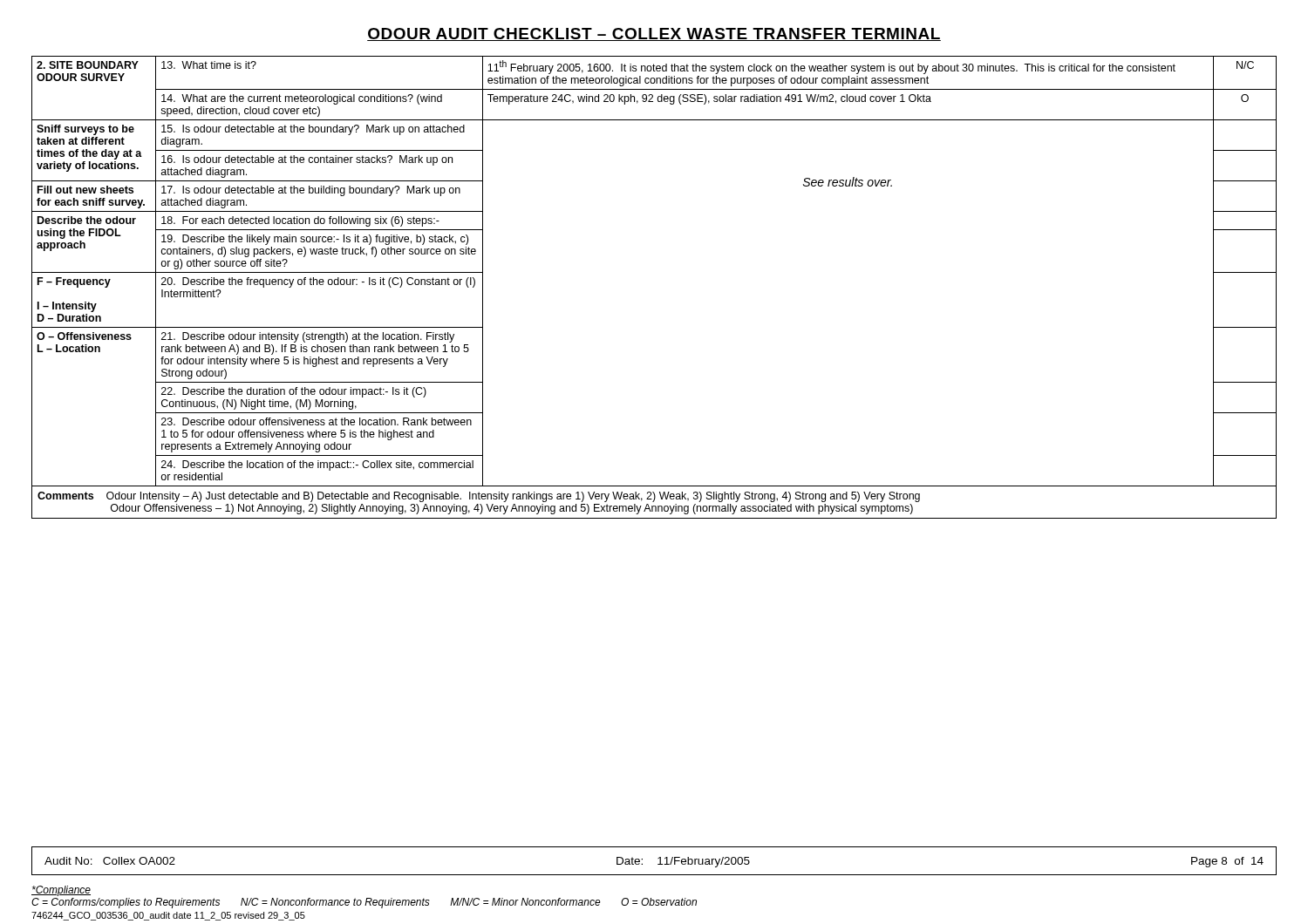Viewport: 1308px width, 924px height.
Task: Select the footnote that says "Compliance C = Conforms/complies to Requirements"
Action: 364,896
